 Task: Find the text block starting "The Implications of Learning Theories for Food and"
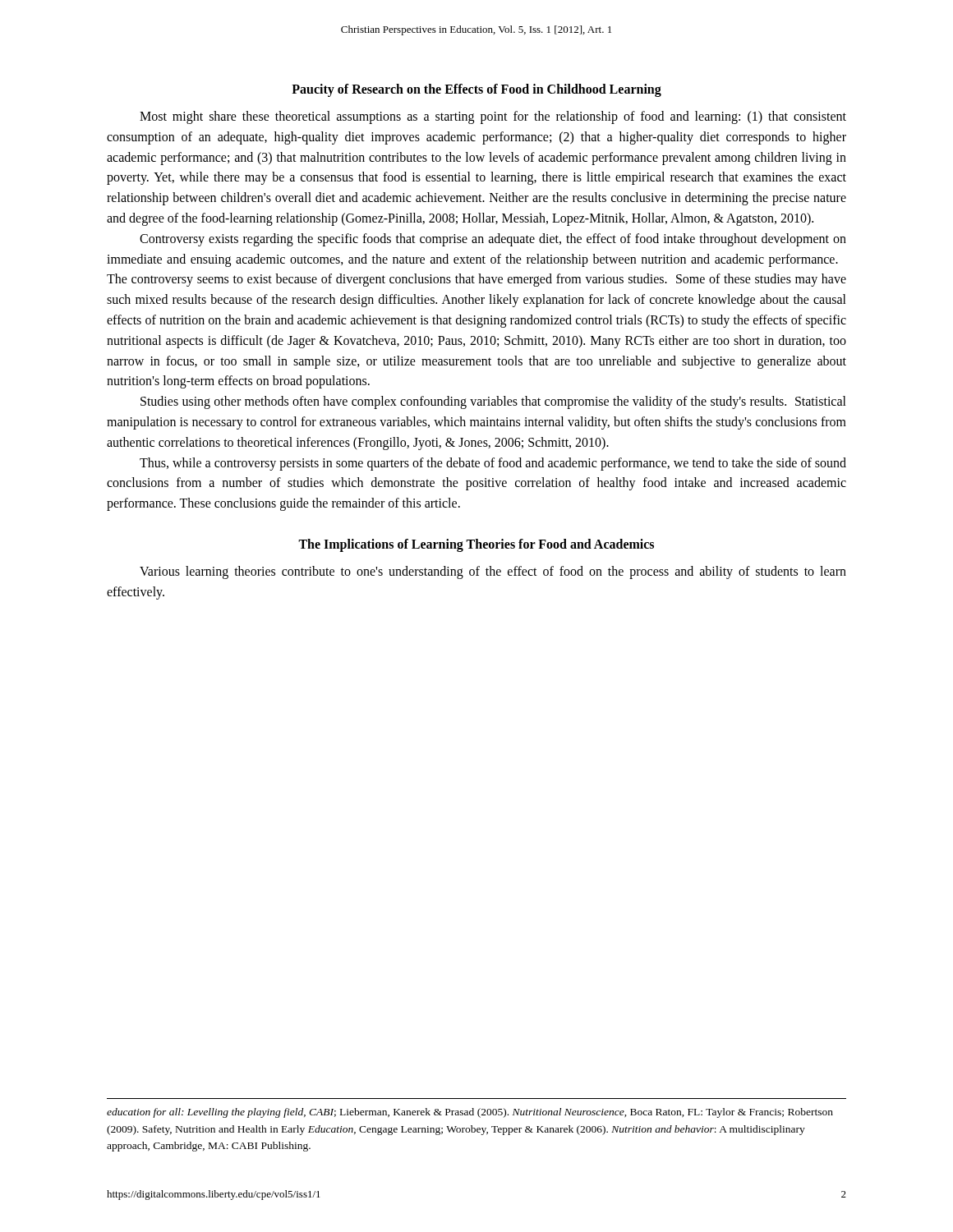[x=476, y=544]
